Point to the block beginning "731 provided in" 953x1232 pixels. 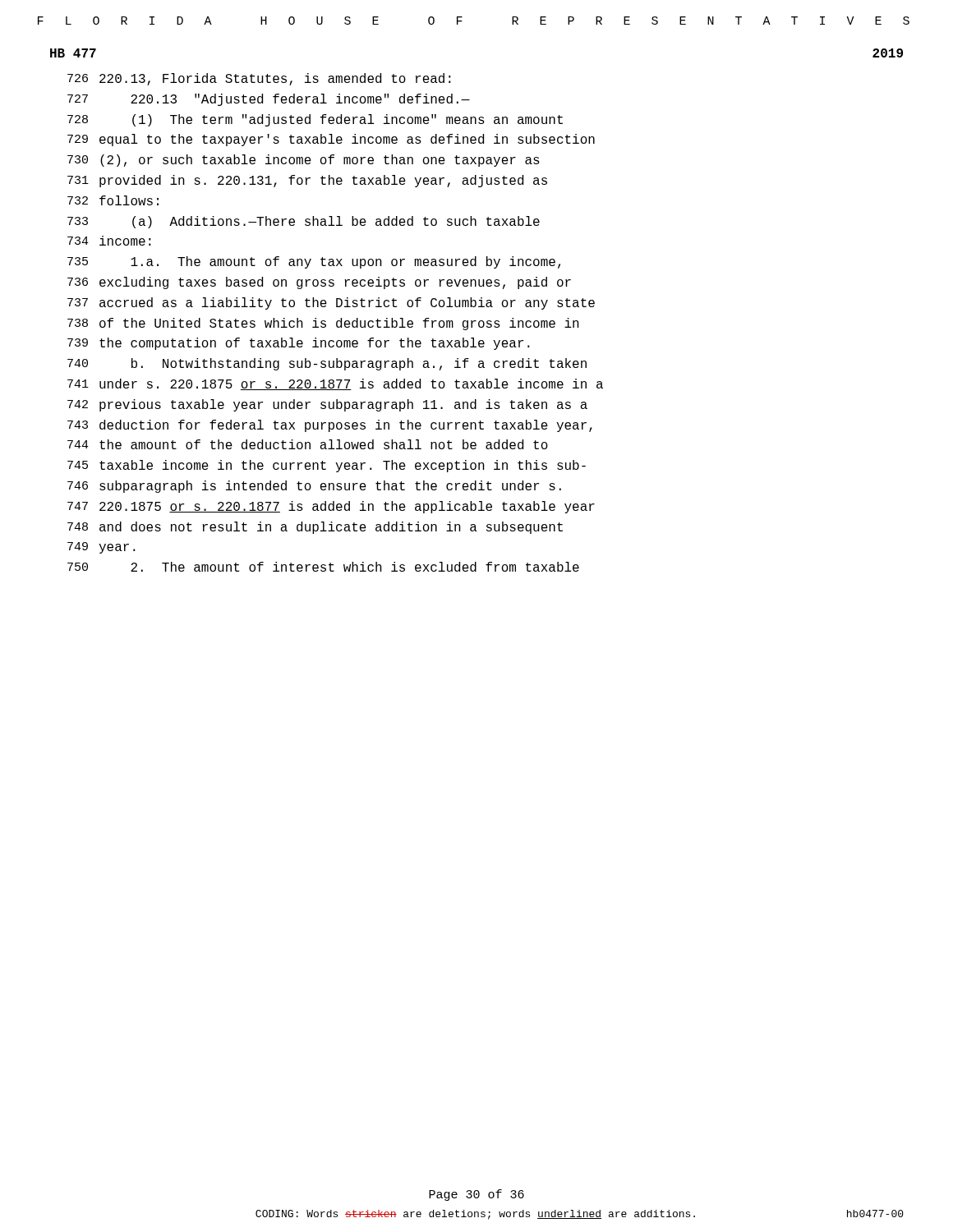(x=476, y=182)
